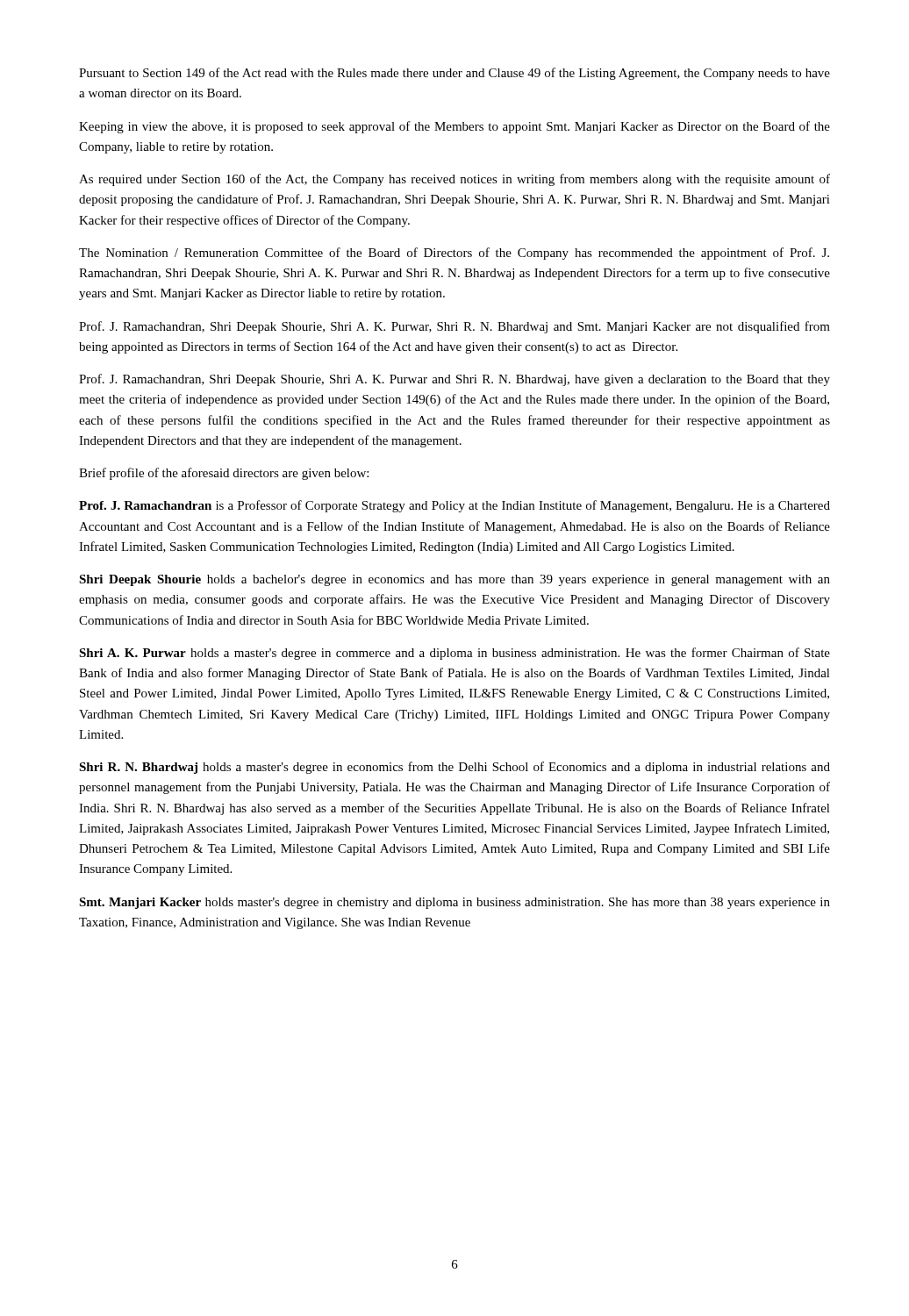
Task: Find the text block that says "As required under"
Action: [x=454, y=199]
